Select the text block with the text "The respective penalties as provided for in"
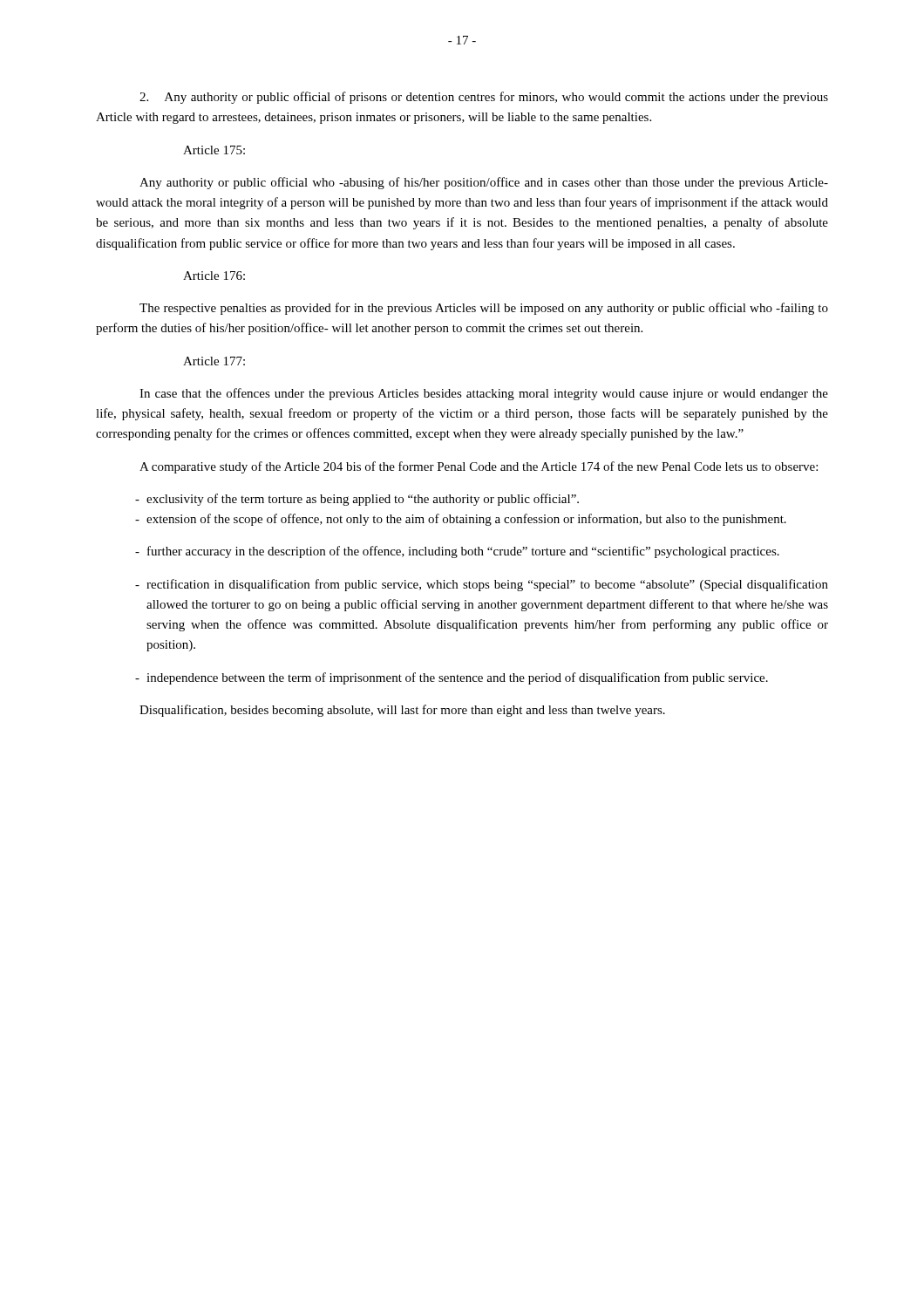 pos(462,318)
